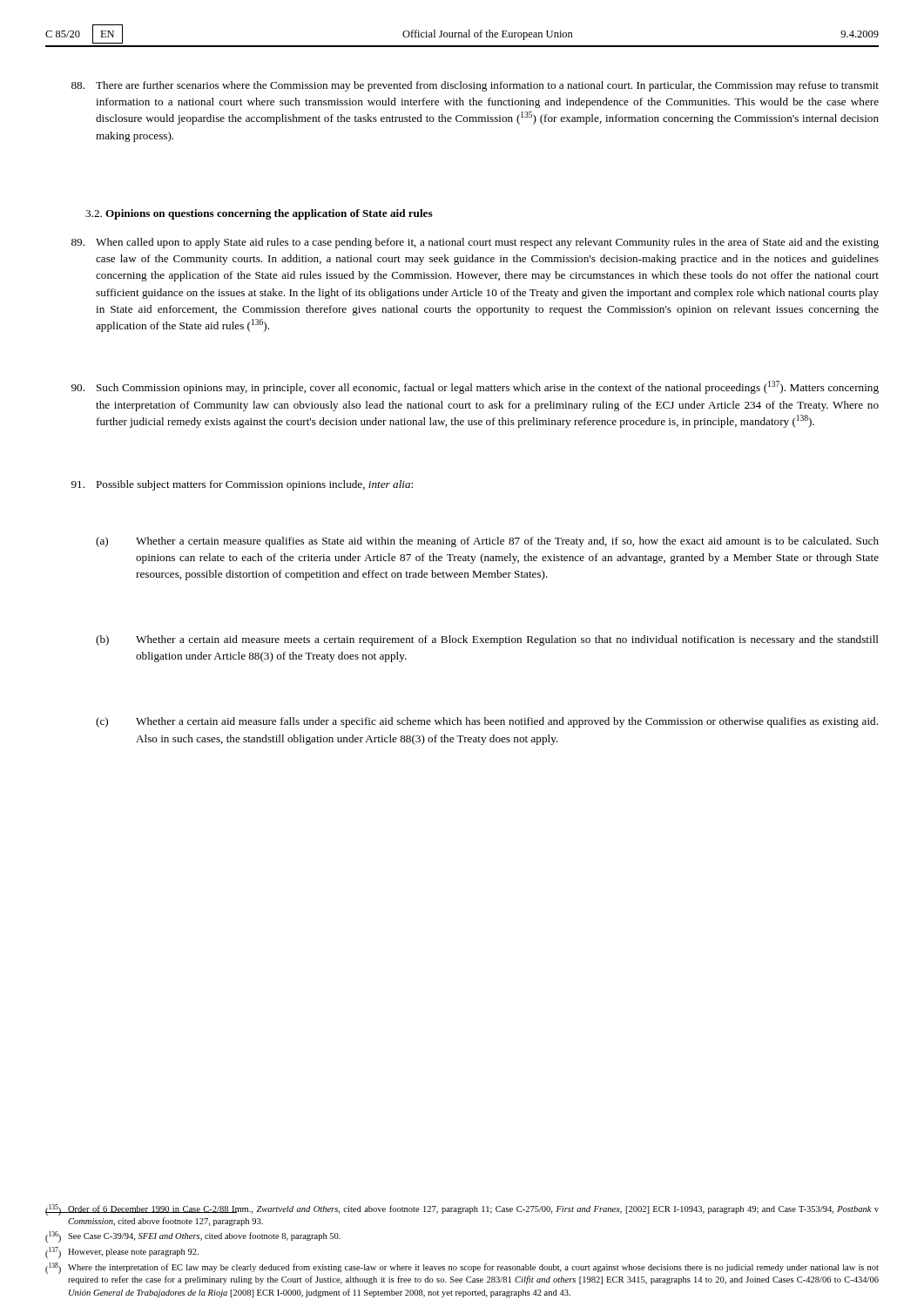Click on the text block that says "There are further scenarios where the Commission"
924x1307 pixels.
pos(462,110)
